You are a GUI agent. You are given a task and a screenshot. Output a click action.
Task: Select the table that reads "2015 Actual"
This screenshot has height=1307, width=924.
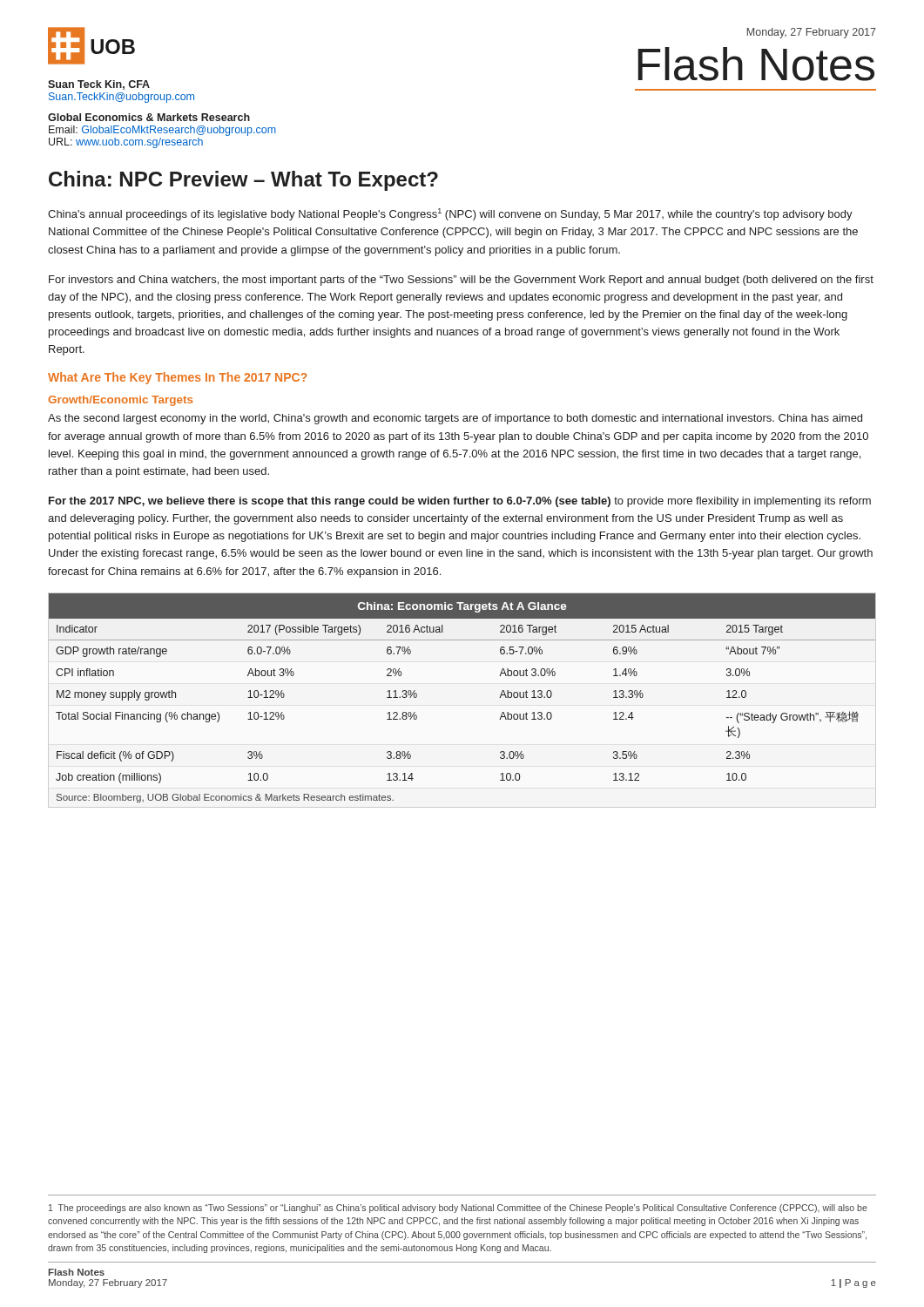tap(462, 700)
